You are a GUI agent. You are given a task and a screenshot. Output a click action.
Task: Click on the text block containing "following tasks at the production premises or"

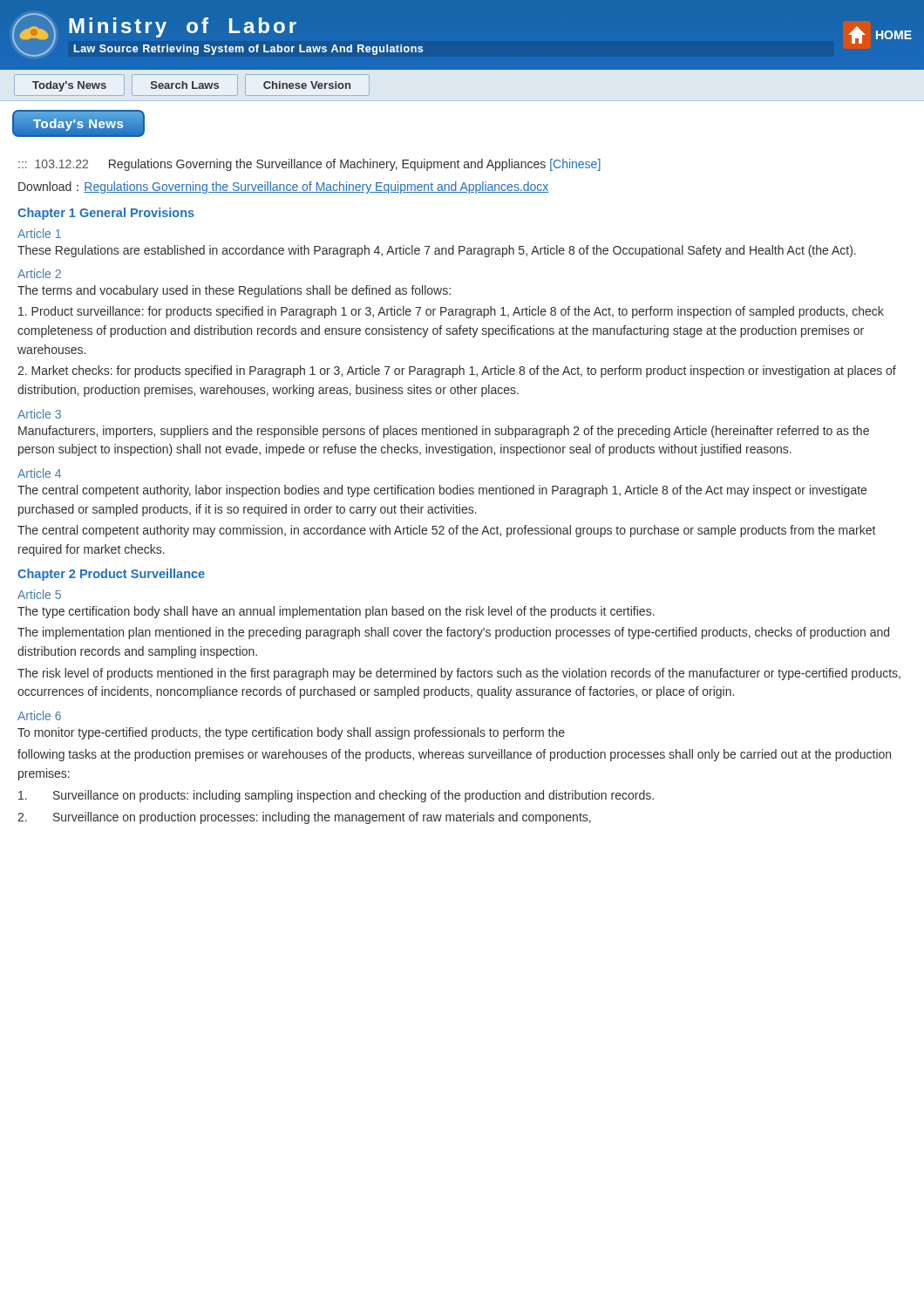coord(455,764)
